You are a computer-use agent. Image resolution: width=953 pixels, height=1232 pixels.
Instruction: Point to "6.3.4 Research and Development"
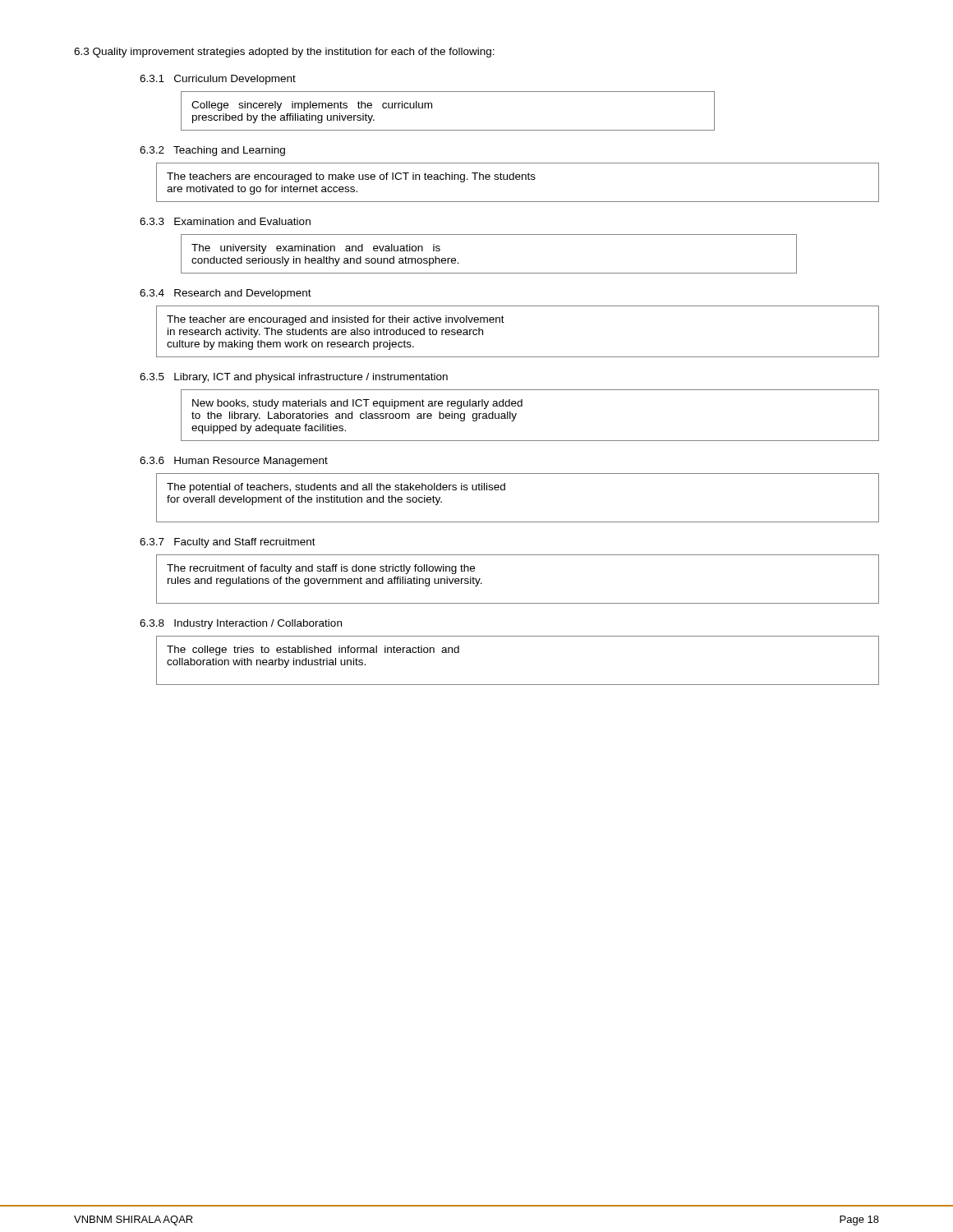click(x=225, y=293)
